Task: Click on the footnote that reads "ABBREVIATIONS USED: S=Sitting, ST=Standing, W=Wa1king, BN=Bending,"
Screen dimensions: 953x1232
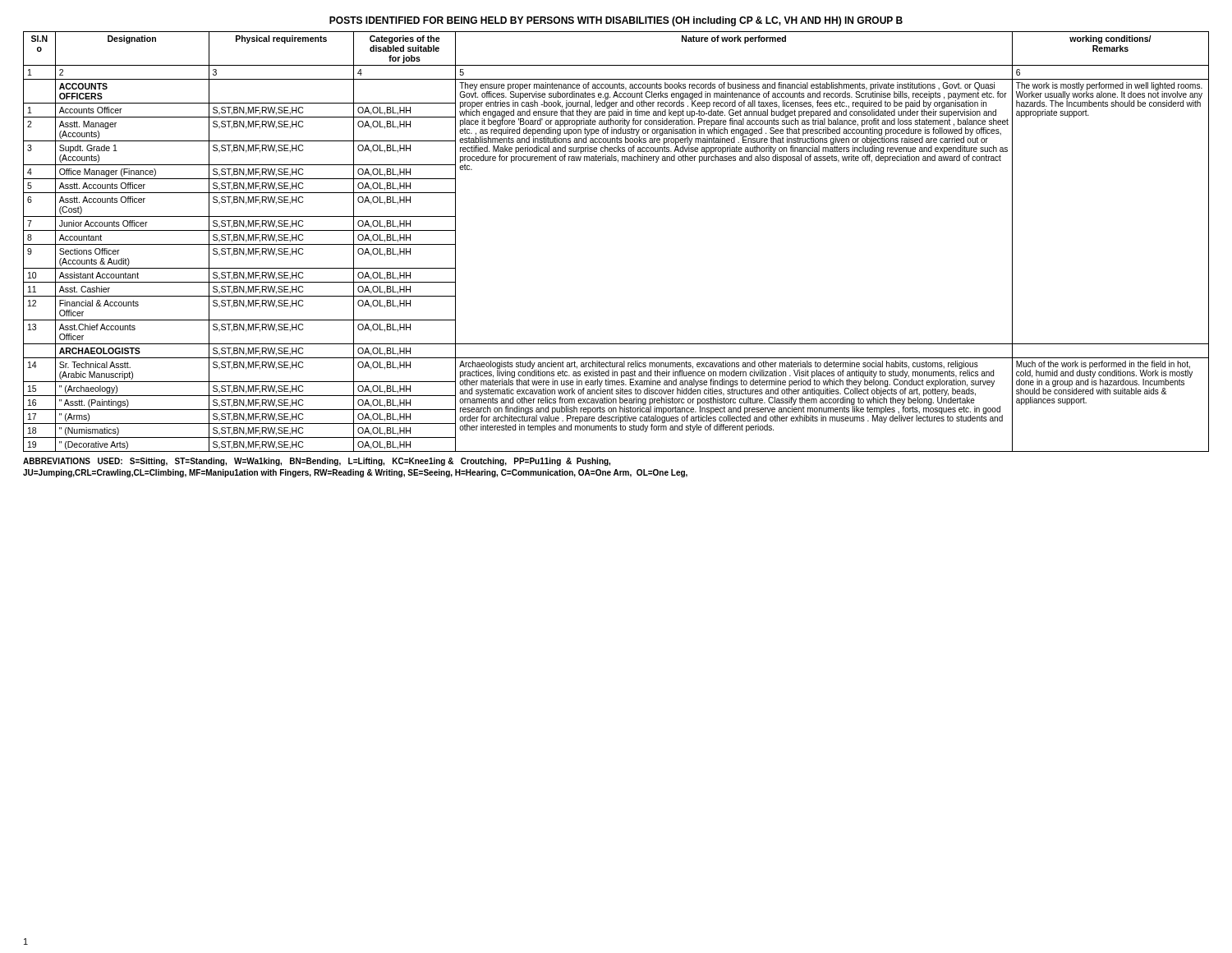Action: [355, 467]
